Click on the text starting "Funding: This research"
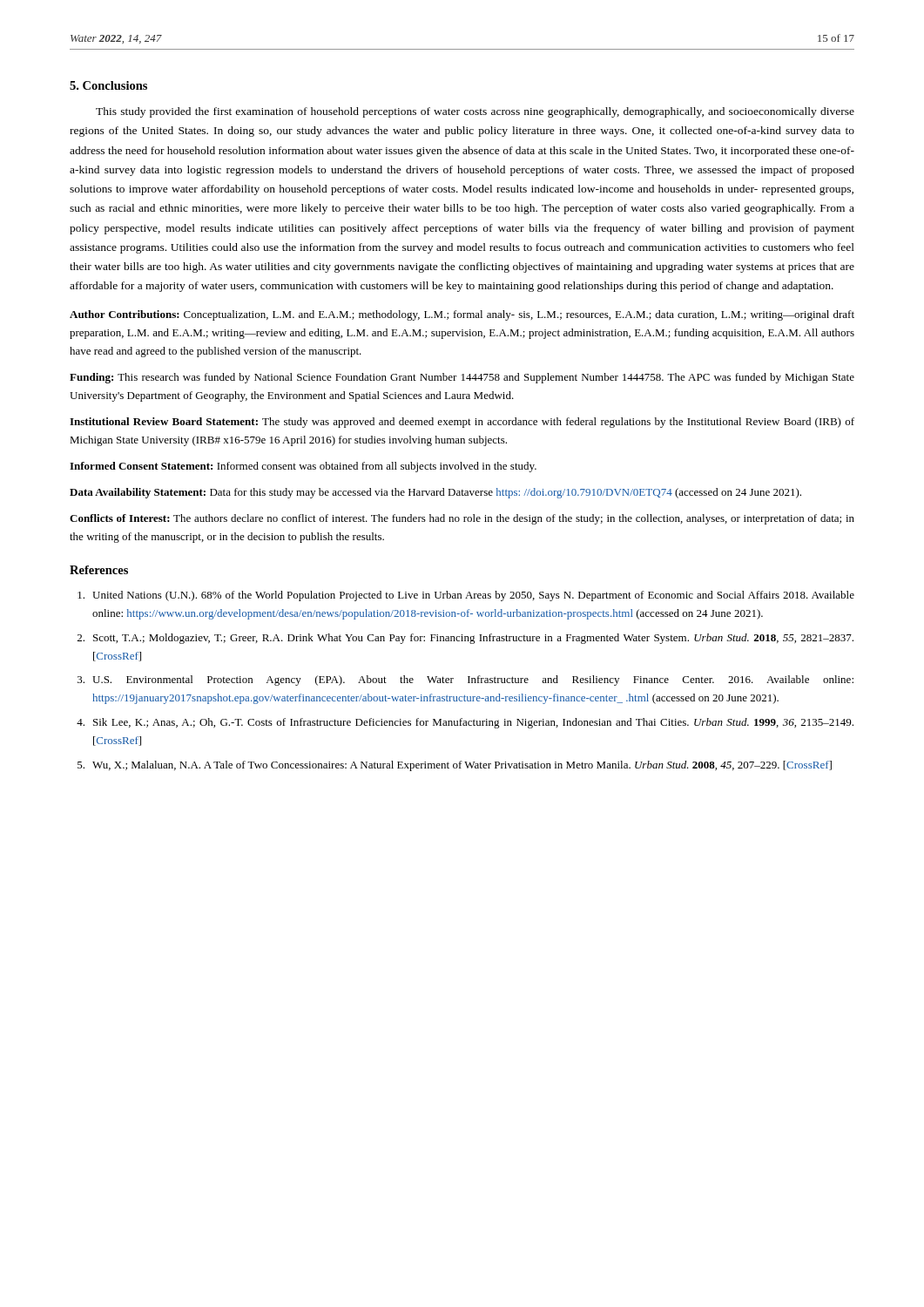924x1307 pixels. pyautogui.click(x=462, y=386)
